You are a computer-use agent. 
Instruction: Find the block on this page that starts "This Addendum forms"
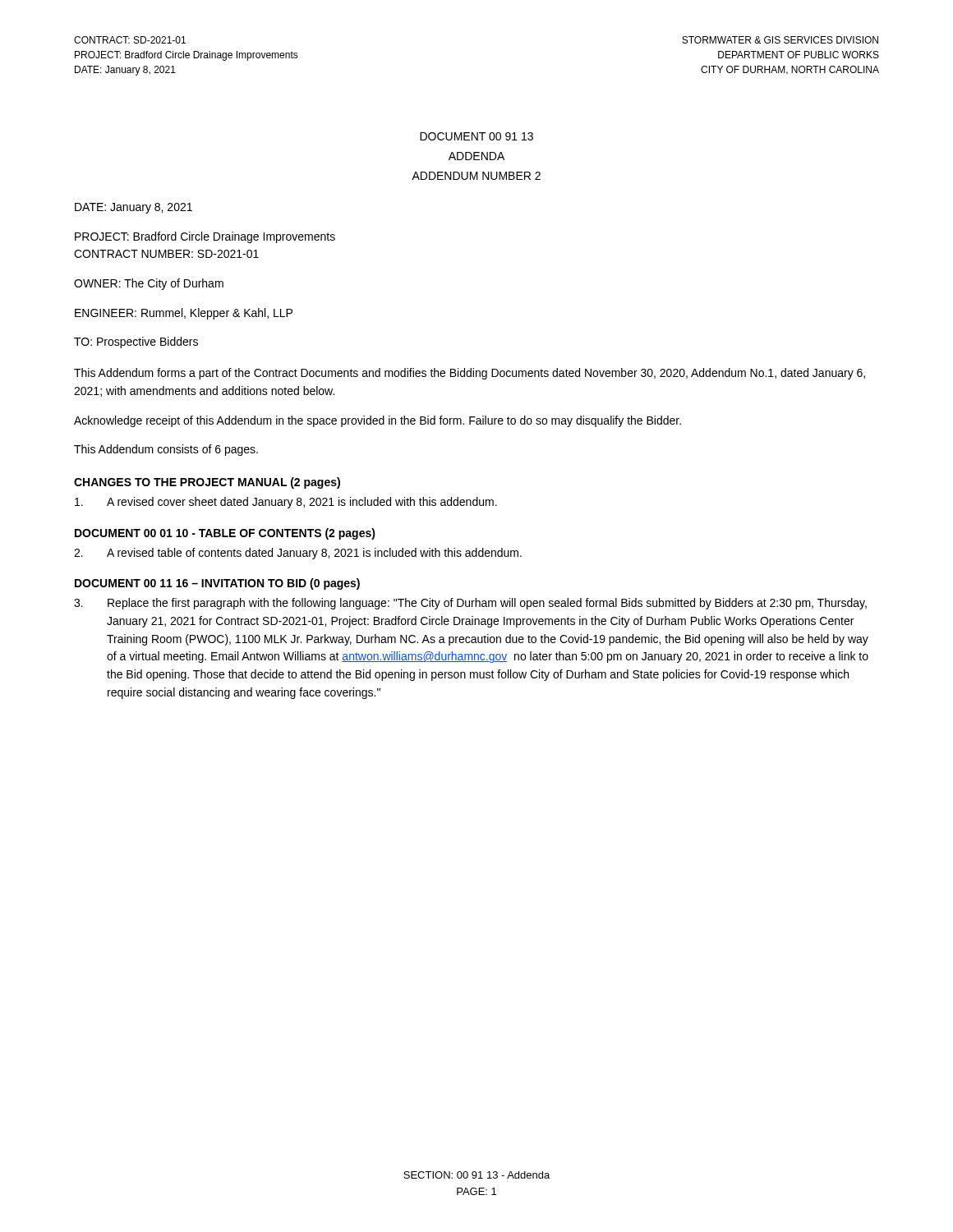click(470, 382)
